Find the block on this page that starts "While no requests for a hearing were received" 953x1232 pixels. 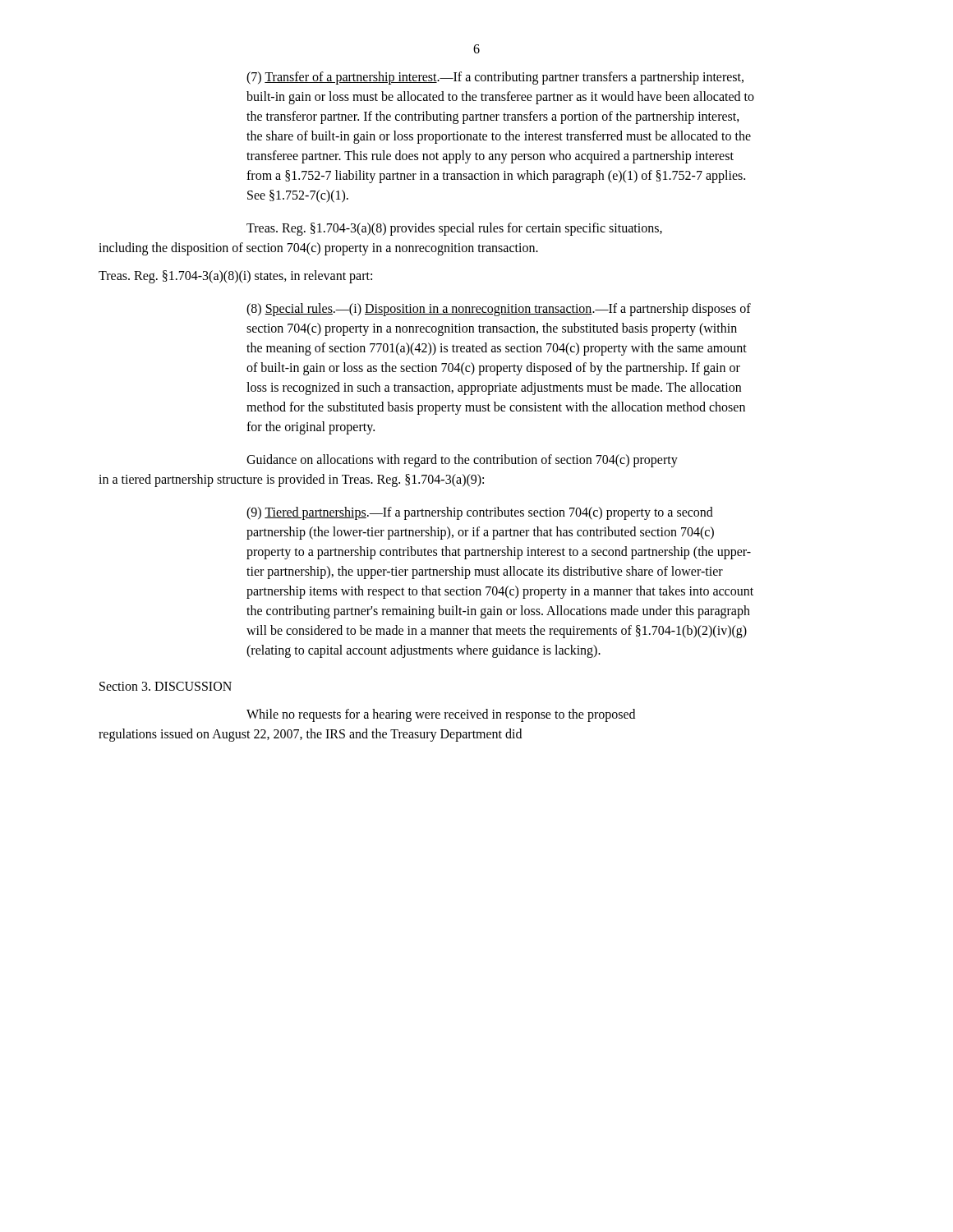[x=441, y=714]
